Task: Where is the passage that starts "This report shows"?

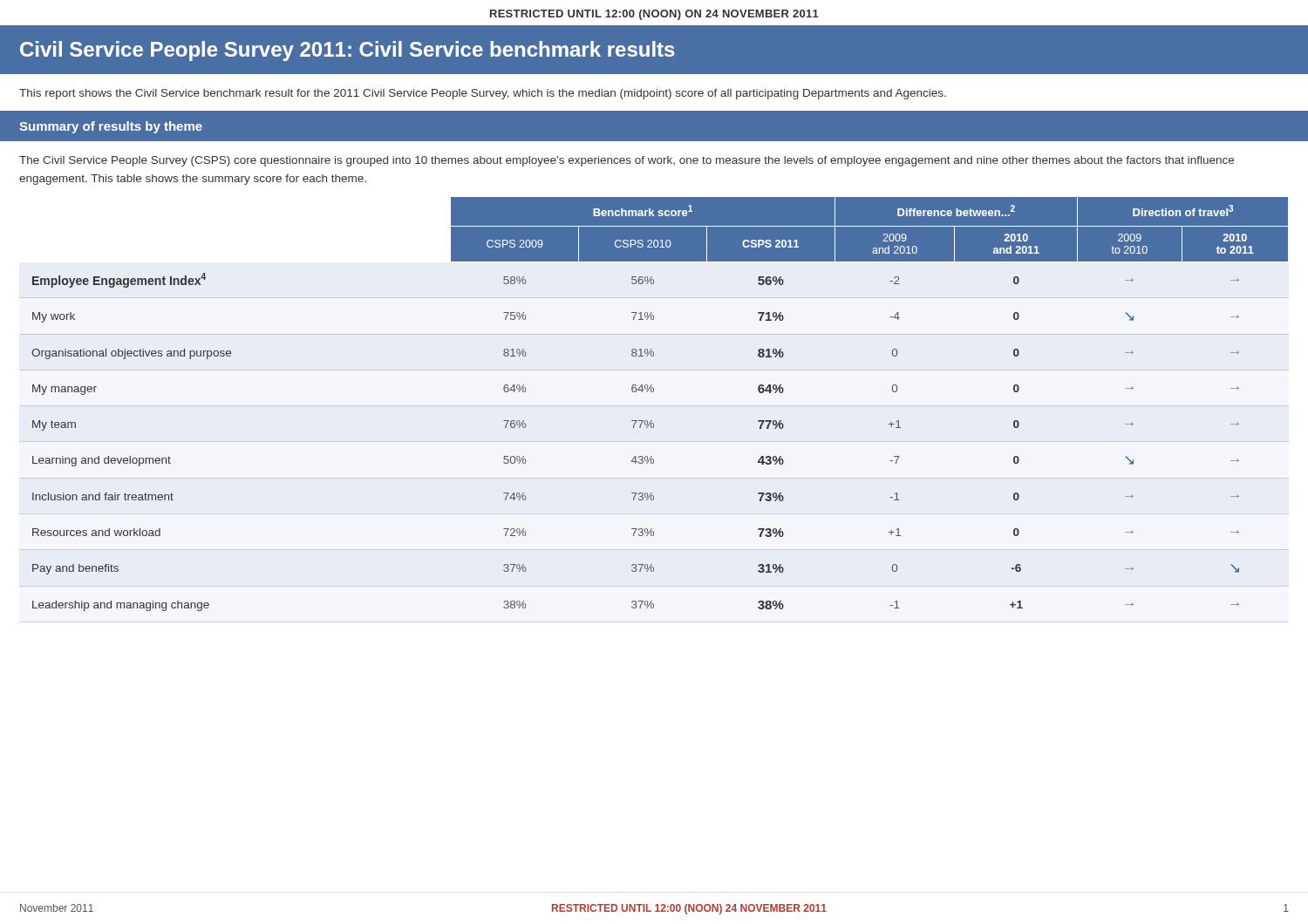Action: pyautogui.click(x=483, y=93)
